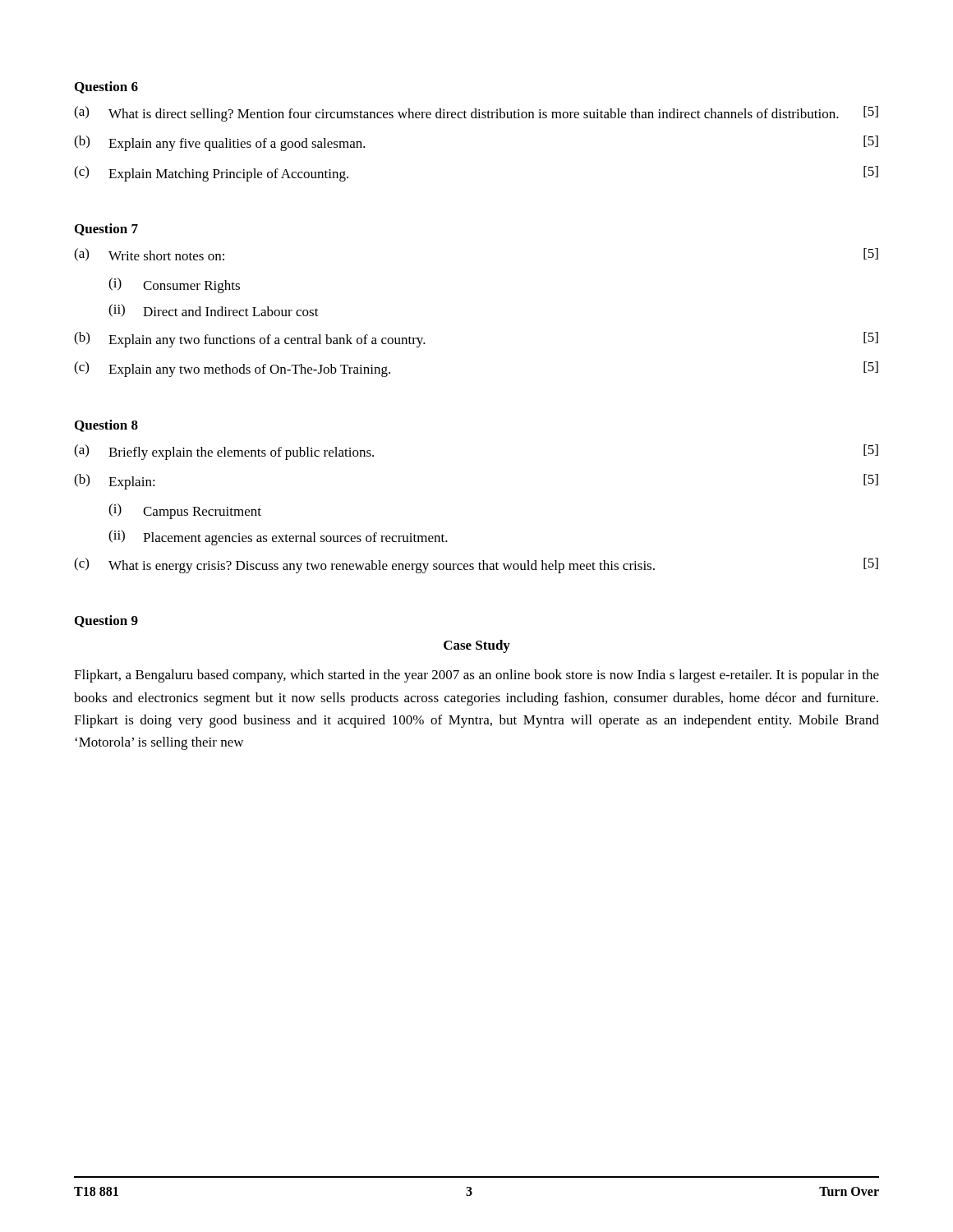This screenshot has height=1232, width=953.
Task: Where does it say "Question 9"?
Action: pos(106,621)
